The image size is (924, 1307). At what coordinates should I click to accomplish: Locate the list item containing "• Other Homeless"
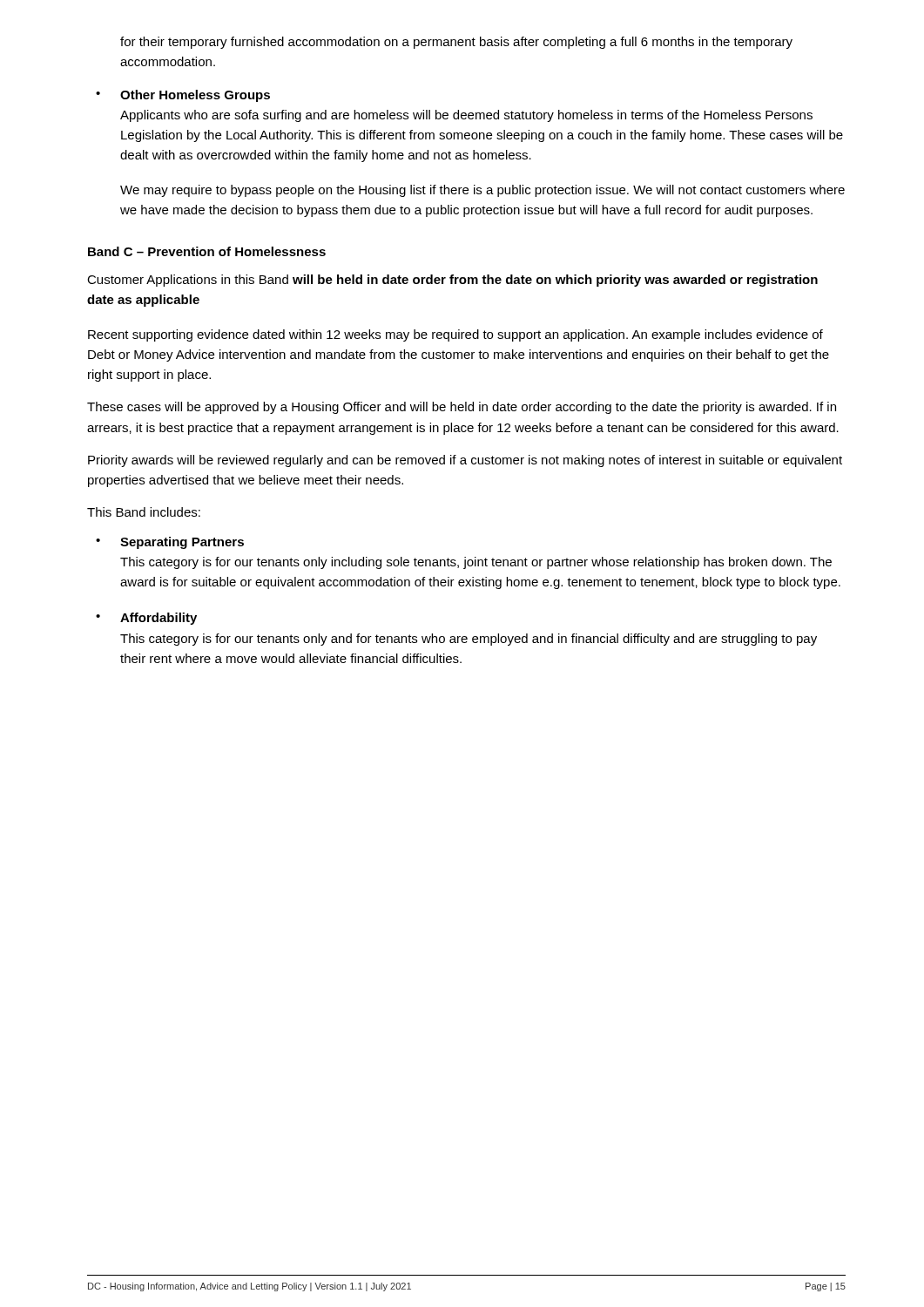471,125
